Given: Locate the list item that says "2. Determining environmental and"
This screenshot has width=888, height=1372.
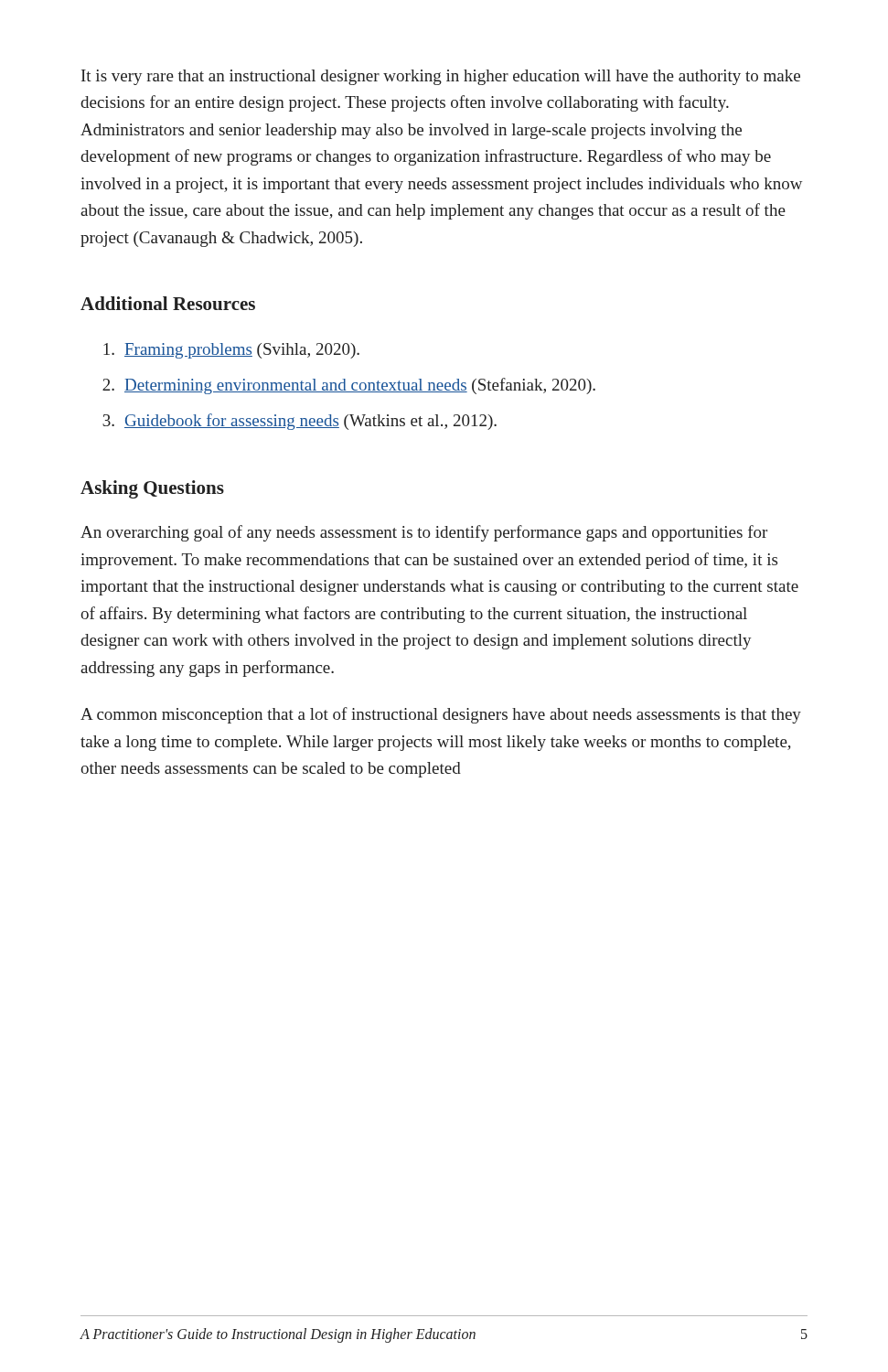Looking at the screenshot, I should coord(444,385).
